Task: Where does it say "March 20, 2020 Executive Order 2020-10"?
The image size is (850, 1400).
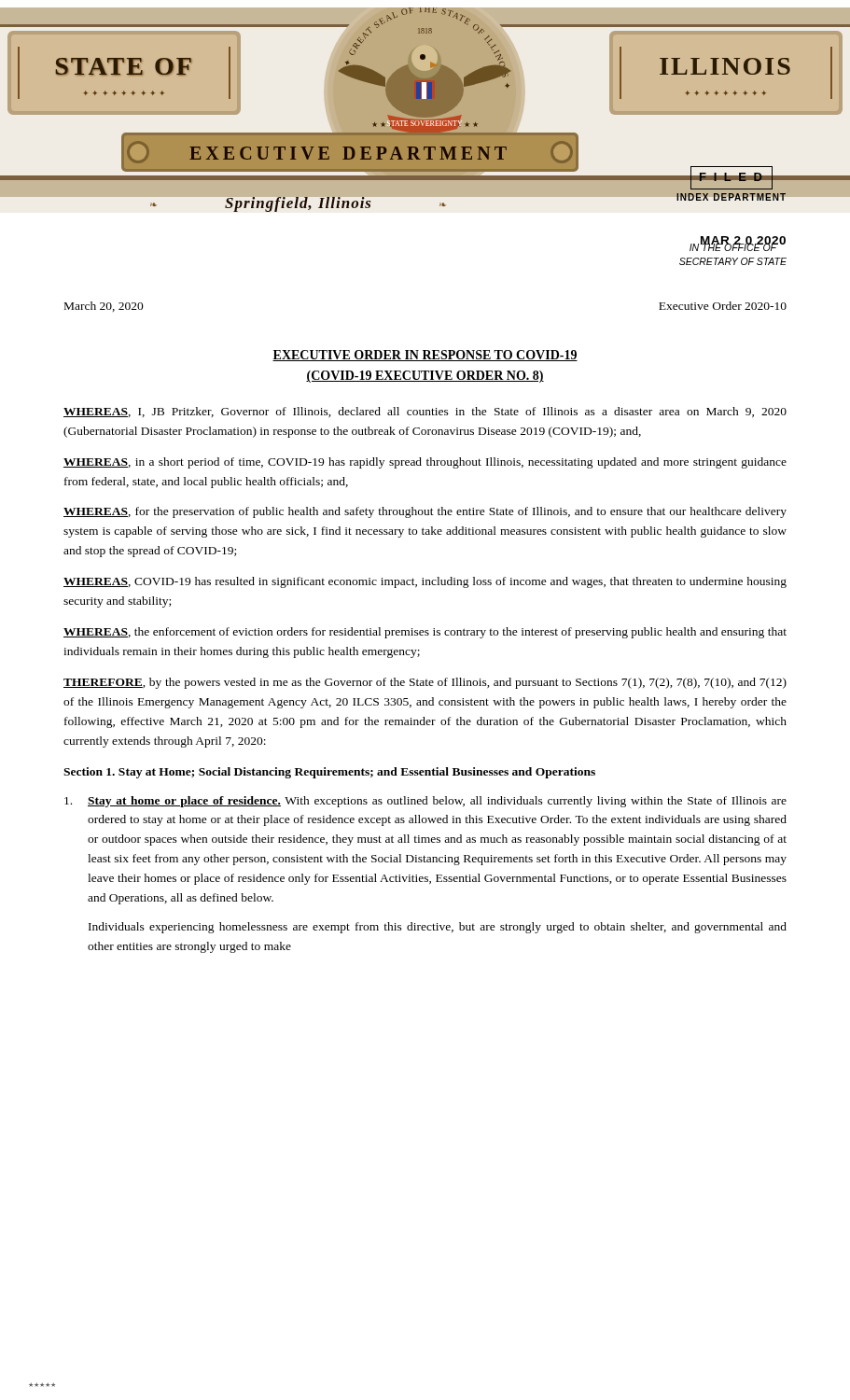Action: (x=103, y=307)
